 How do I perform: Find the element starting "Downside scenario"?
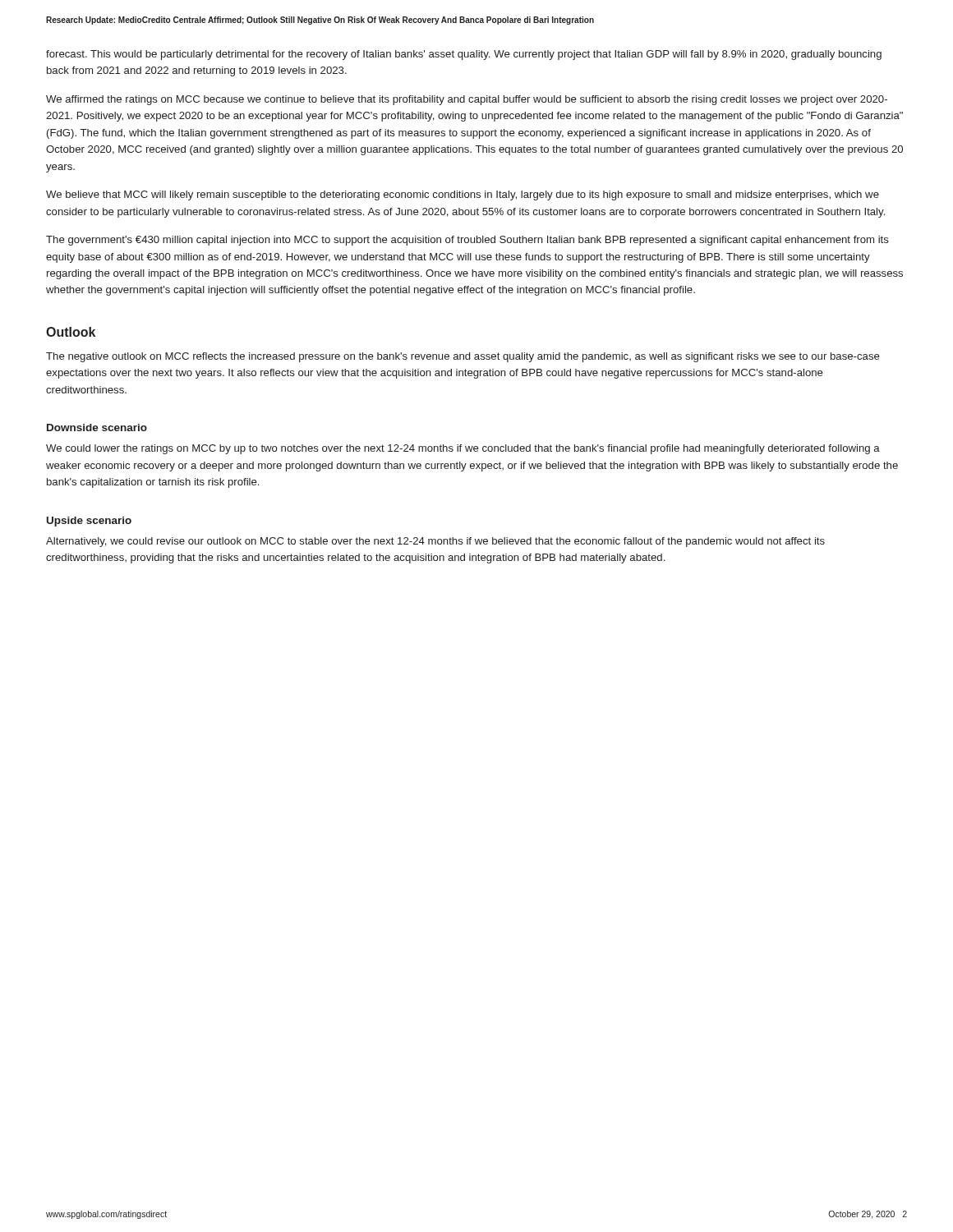point(97,428)
